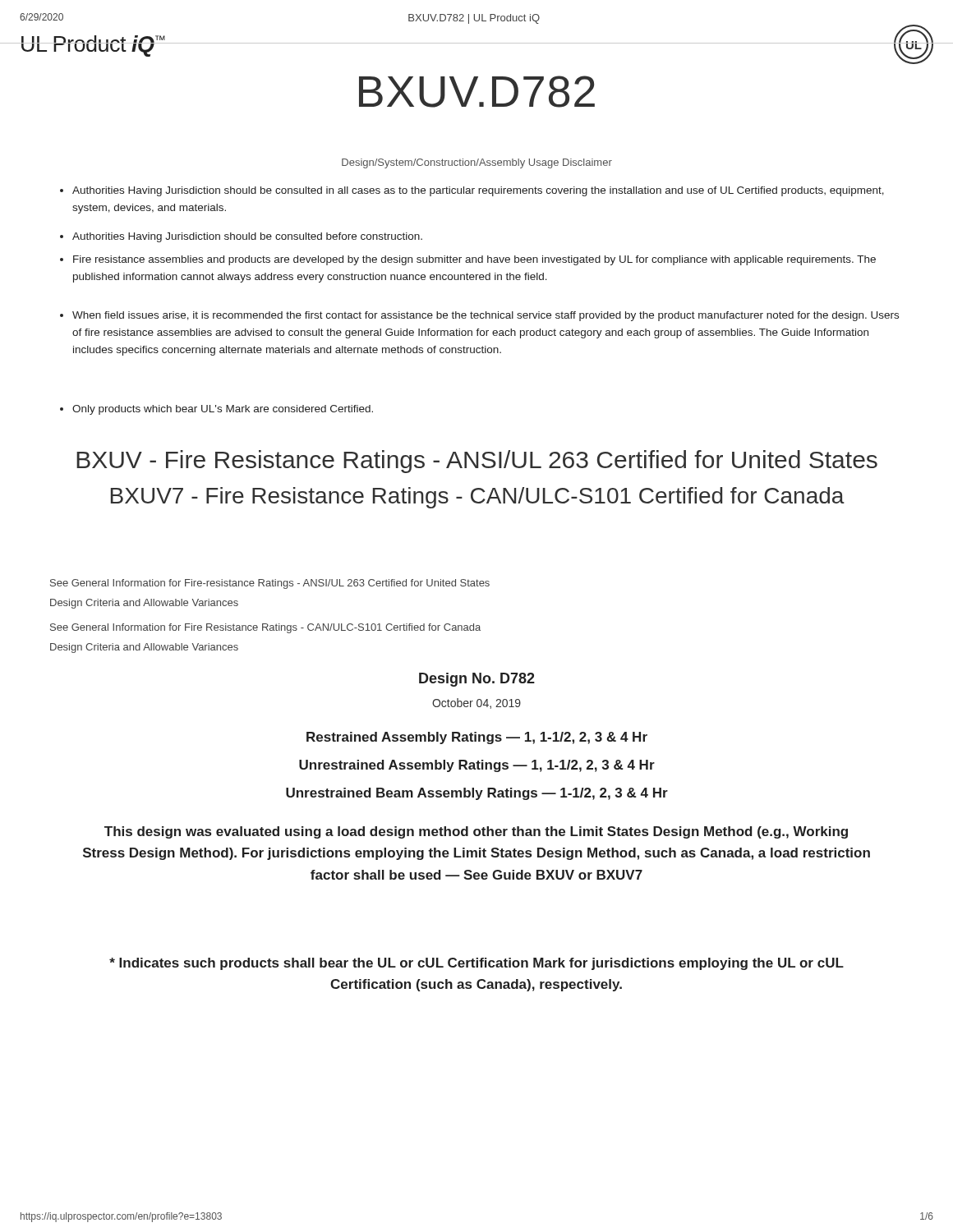
Task: Locate the block of text that opens with "Indicates such products shall bear the UL or"
Action: [476, 974]
